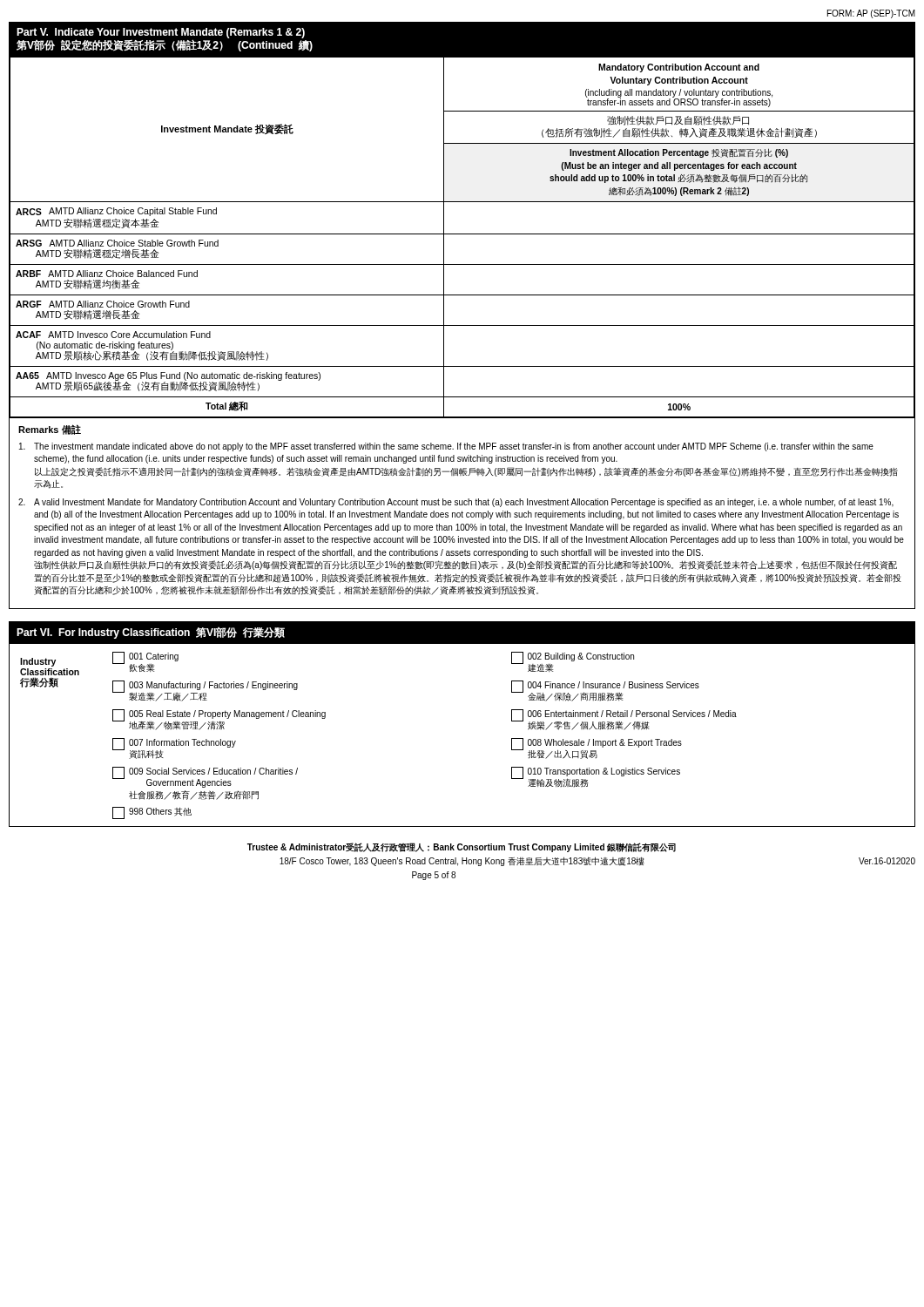
Task: Point to the block beginning "006 Entertainment / Retail /"
Action: [624, 720]
